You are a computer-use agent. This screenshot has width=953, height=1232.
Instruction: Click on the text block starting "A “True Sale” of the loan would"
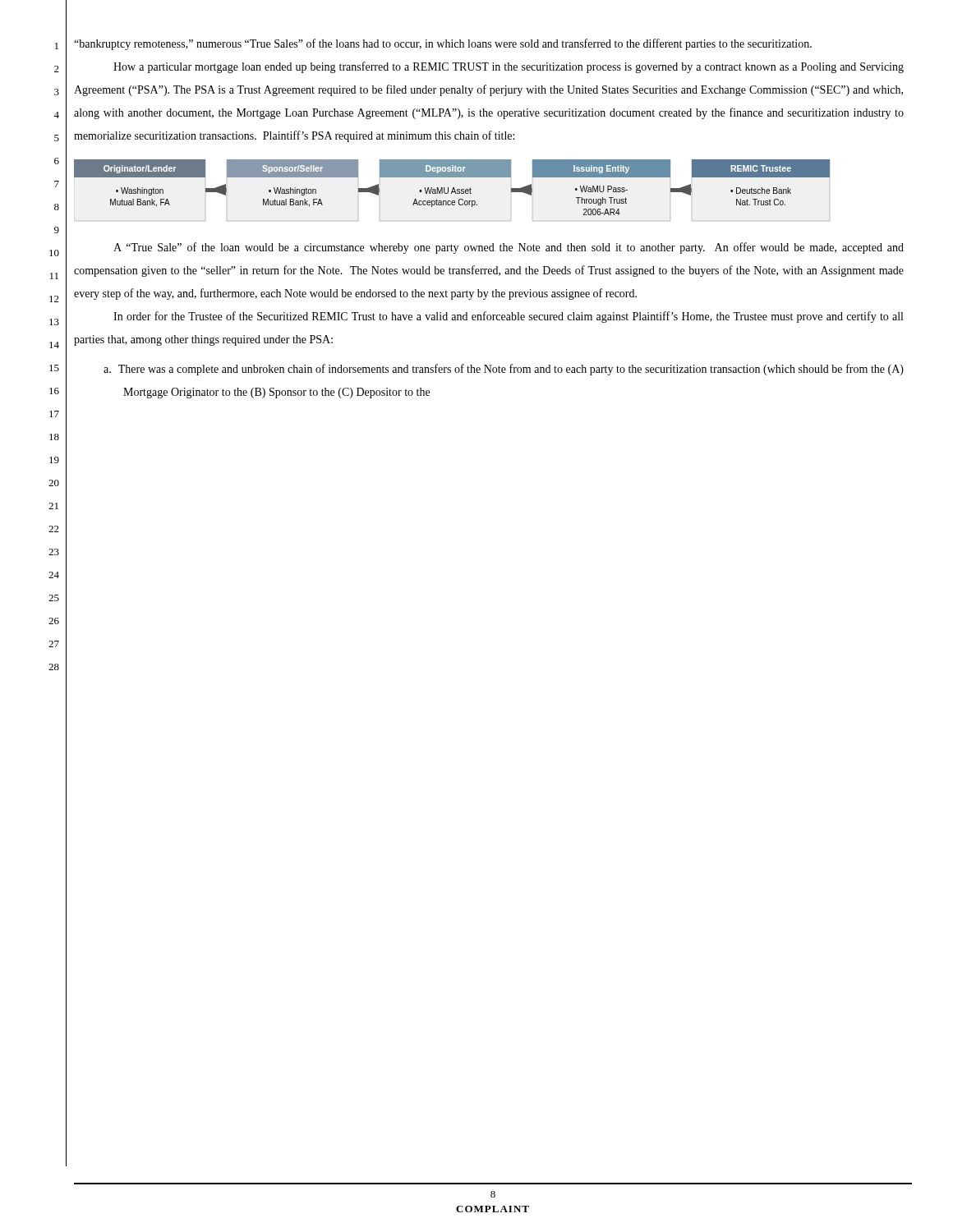pyautogui.click(x=489, y=271)
